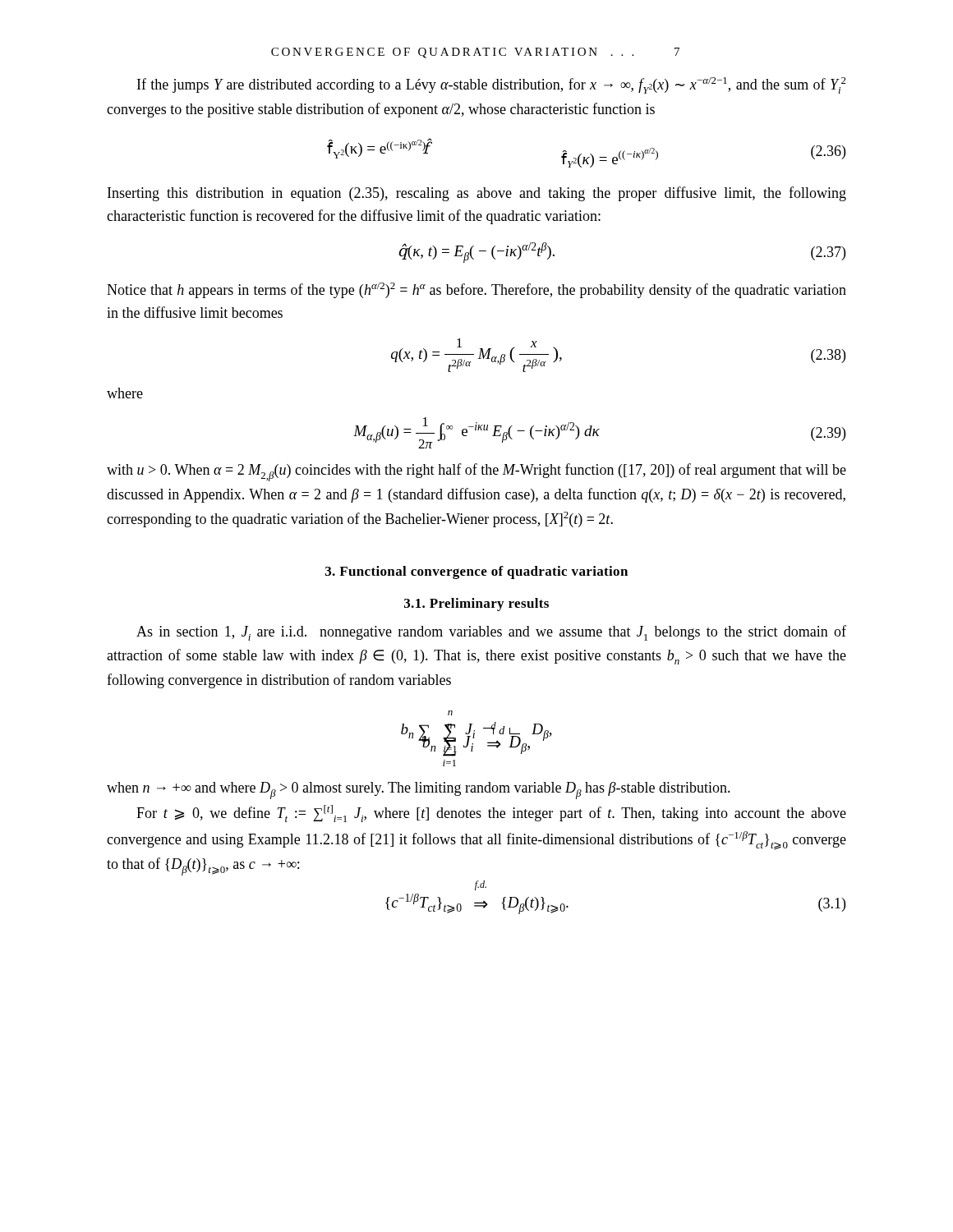The image size is (953, 1232).
Task: Find the passage starting "For t ⩾ 0, we define Tt :="
Action: (476, 839)
